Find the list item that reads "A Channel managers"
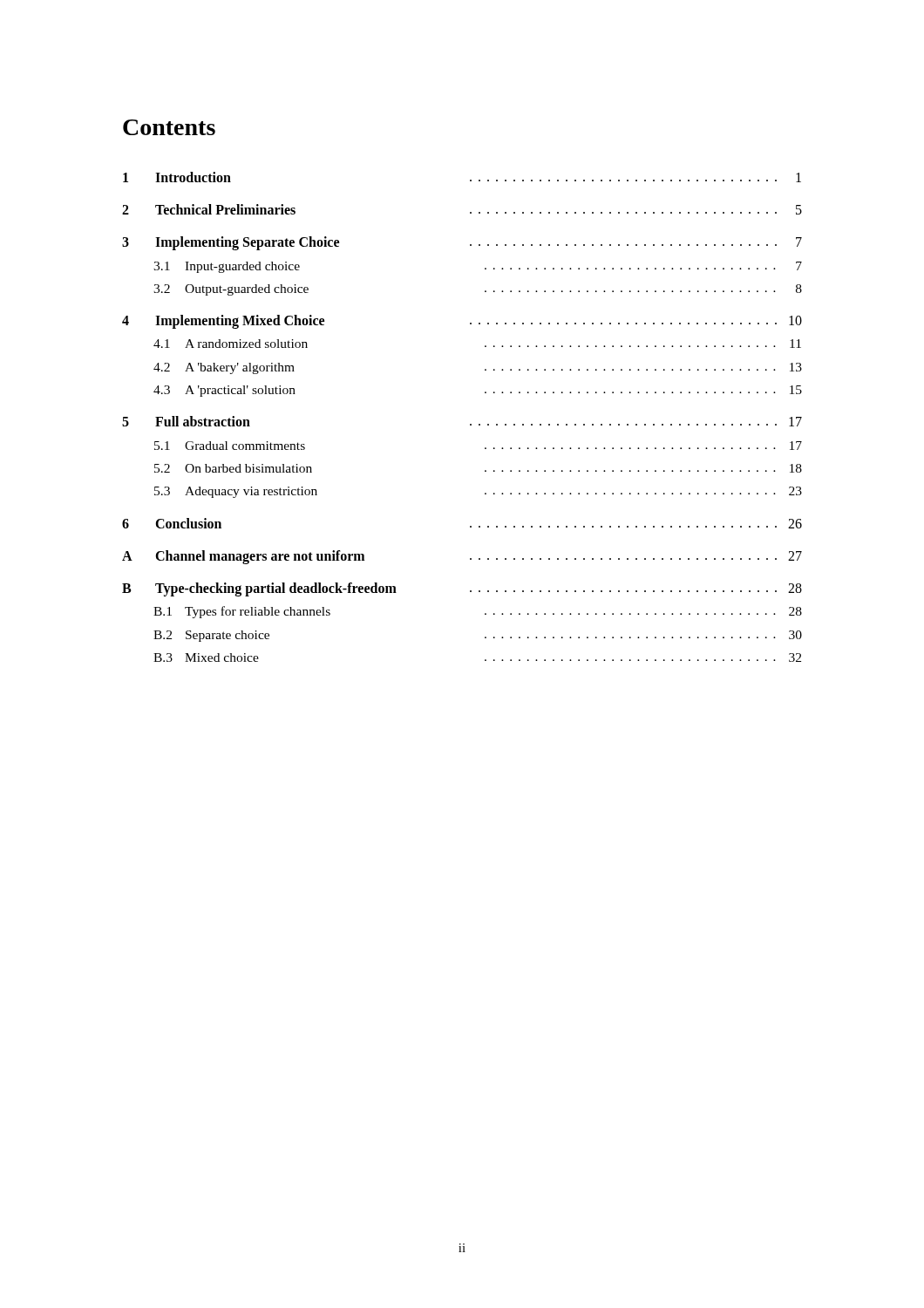 (462, 556)
